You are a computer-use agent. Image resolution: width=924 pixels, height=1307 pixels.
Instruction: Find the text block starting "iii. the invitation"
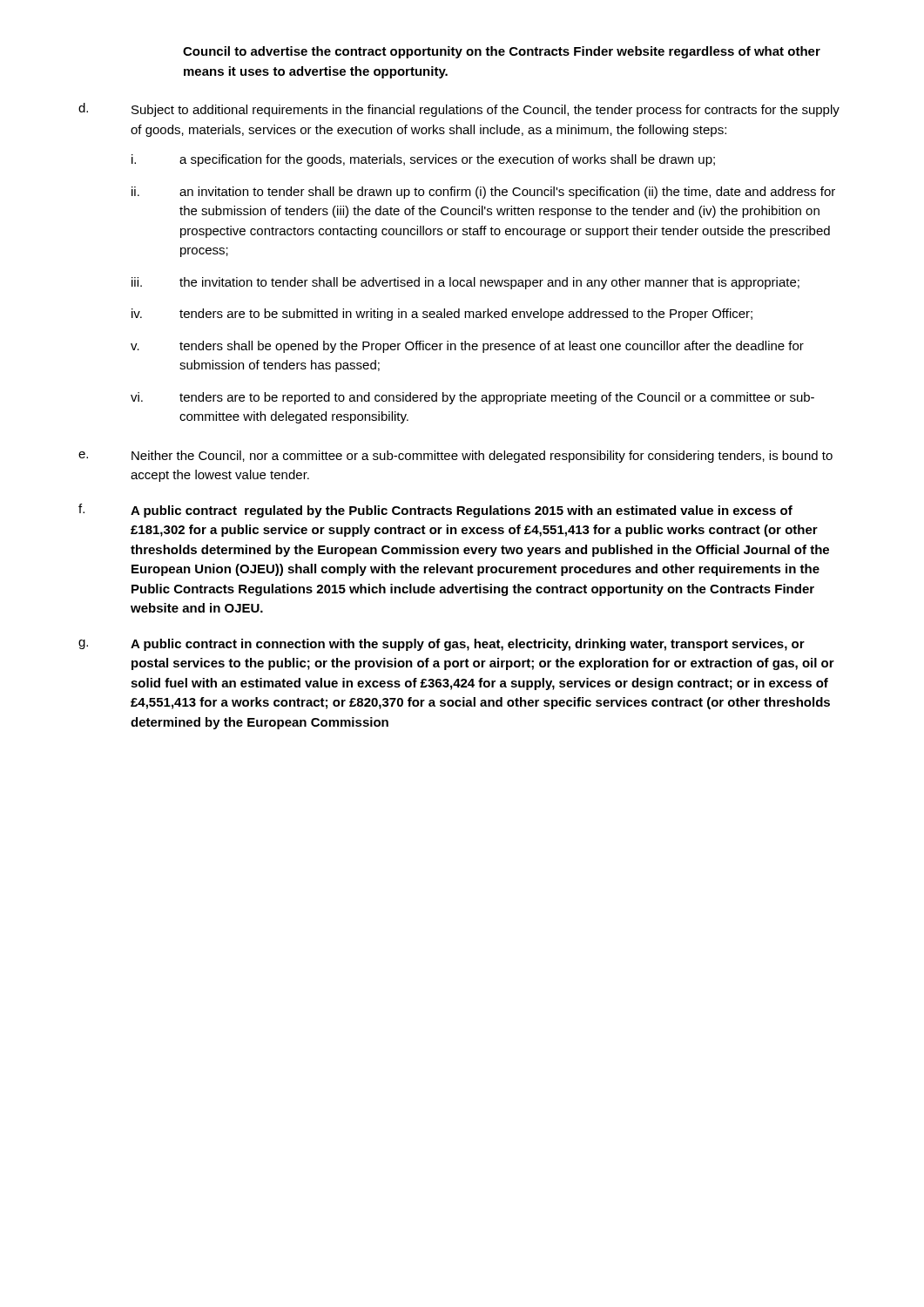[x=488, y=282]
